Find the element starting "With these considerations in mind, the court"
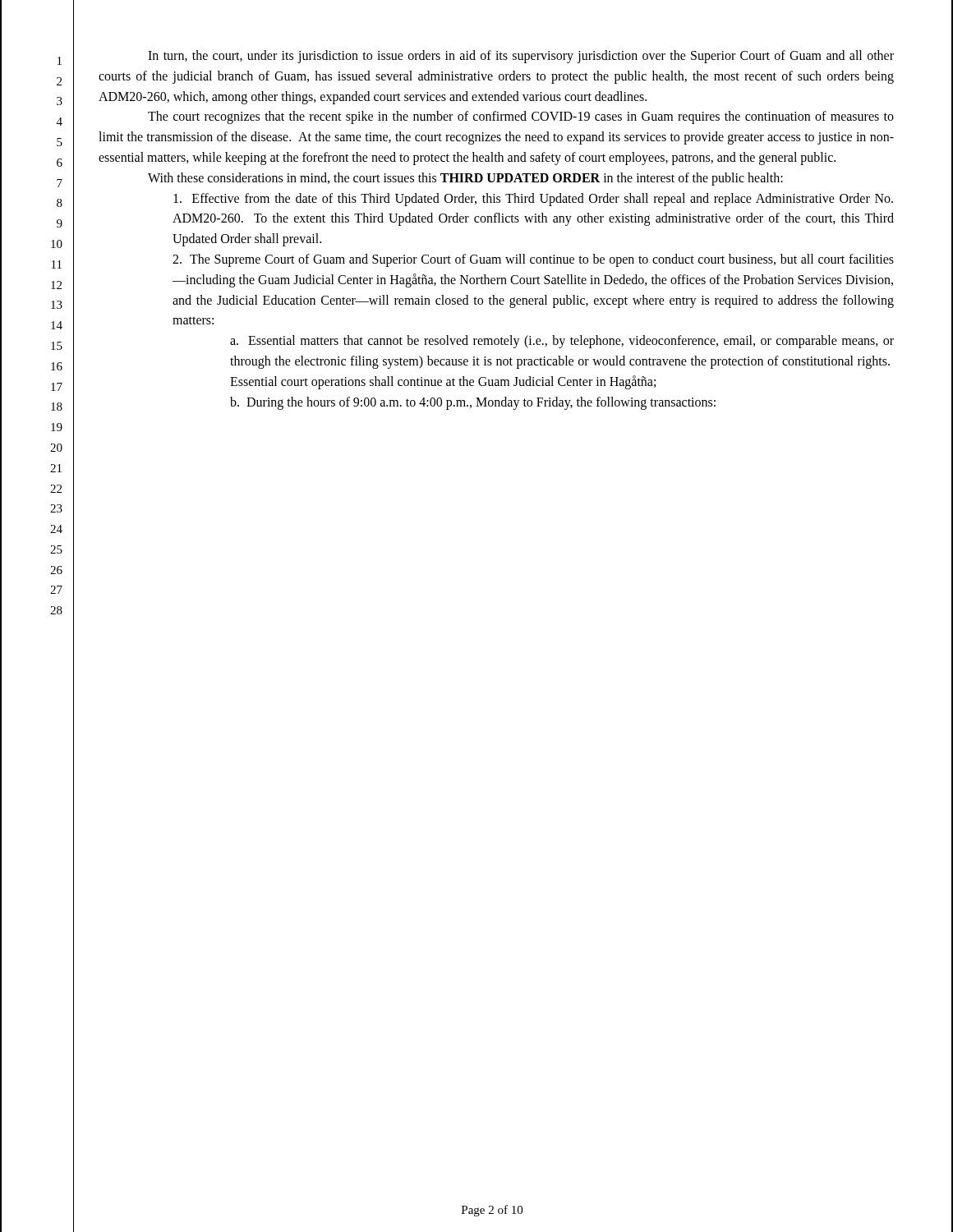This screenshot has width=953, height=1232. click(466, 178)
